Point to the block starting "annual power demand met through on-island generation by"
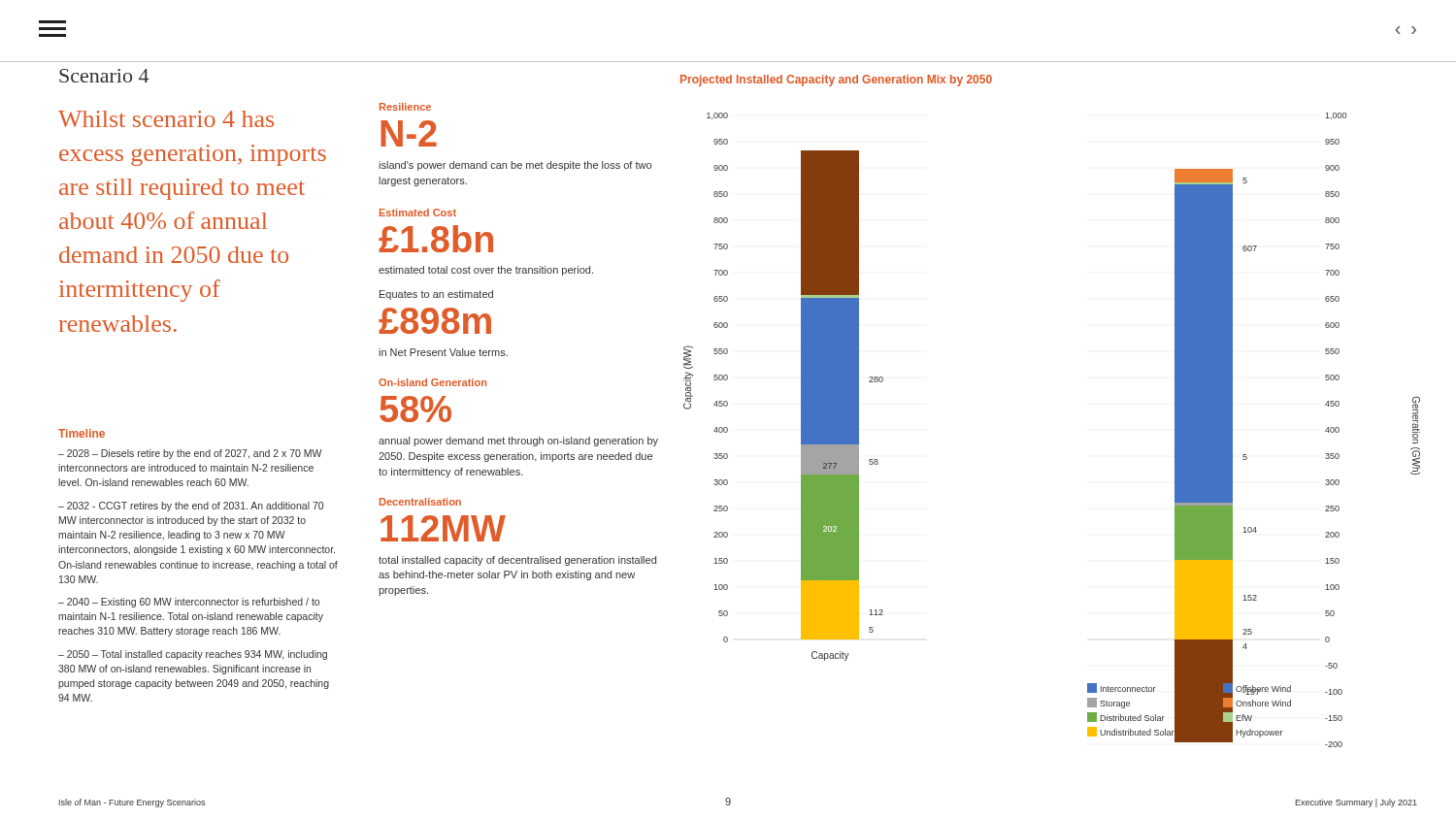Image resolution: width=1456 pixels, height=819 pixels. point(518,456)
